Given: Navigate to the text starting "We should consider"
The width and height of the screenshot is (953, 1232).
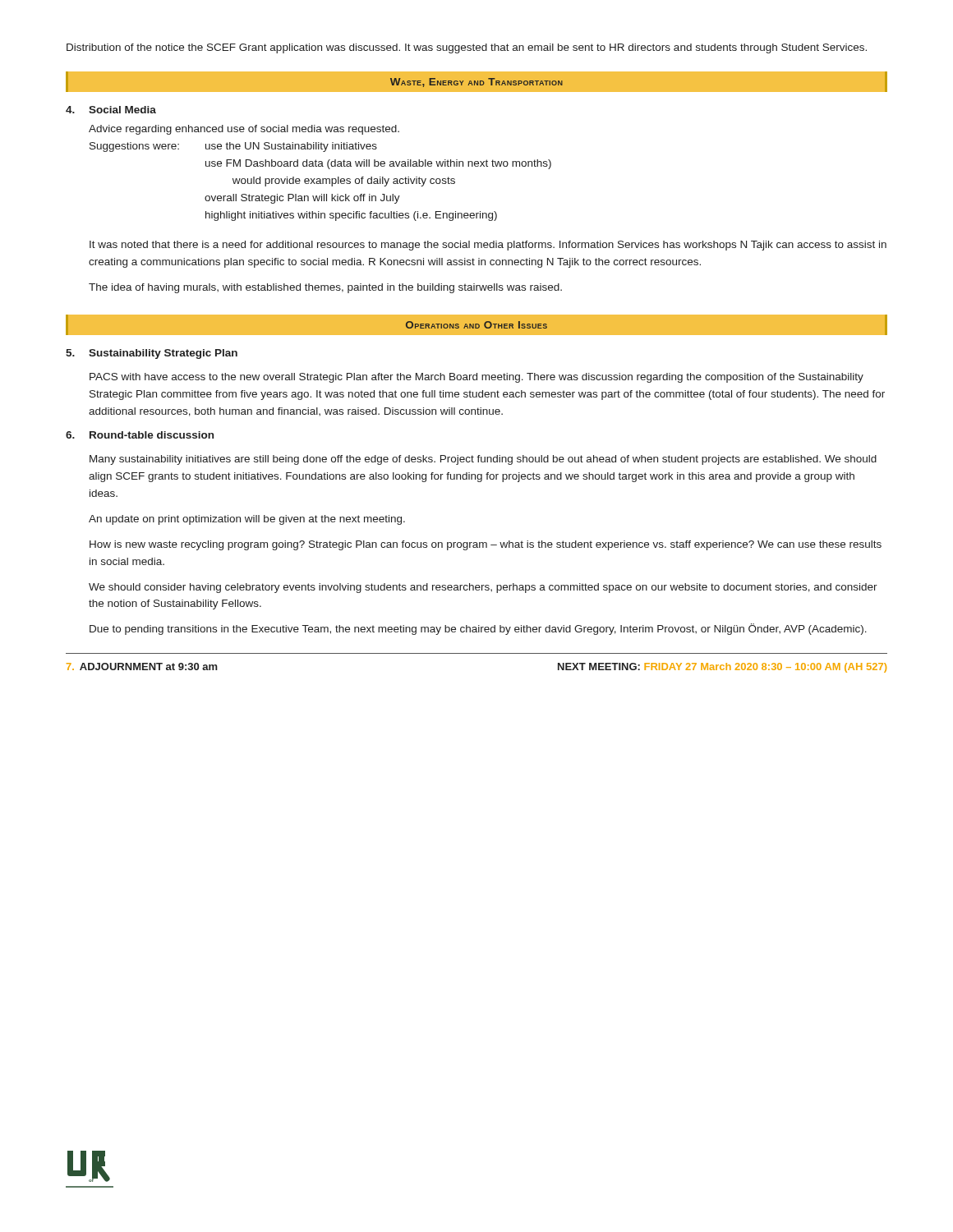Looking at the screenshot, I should click(x=483, y=595).
